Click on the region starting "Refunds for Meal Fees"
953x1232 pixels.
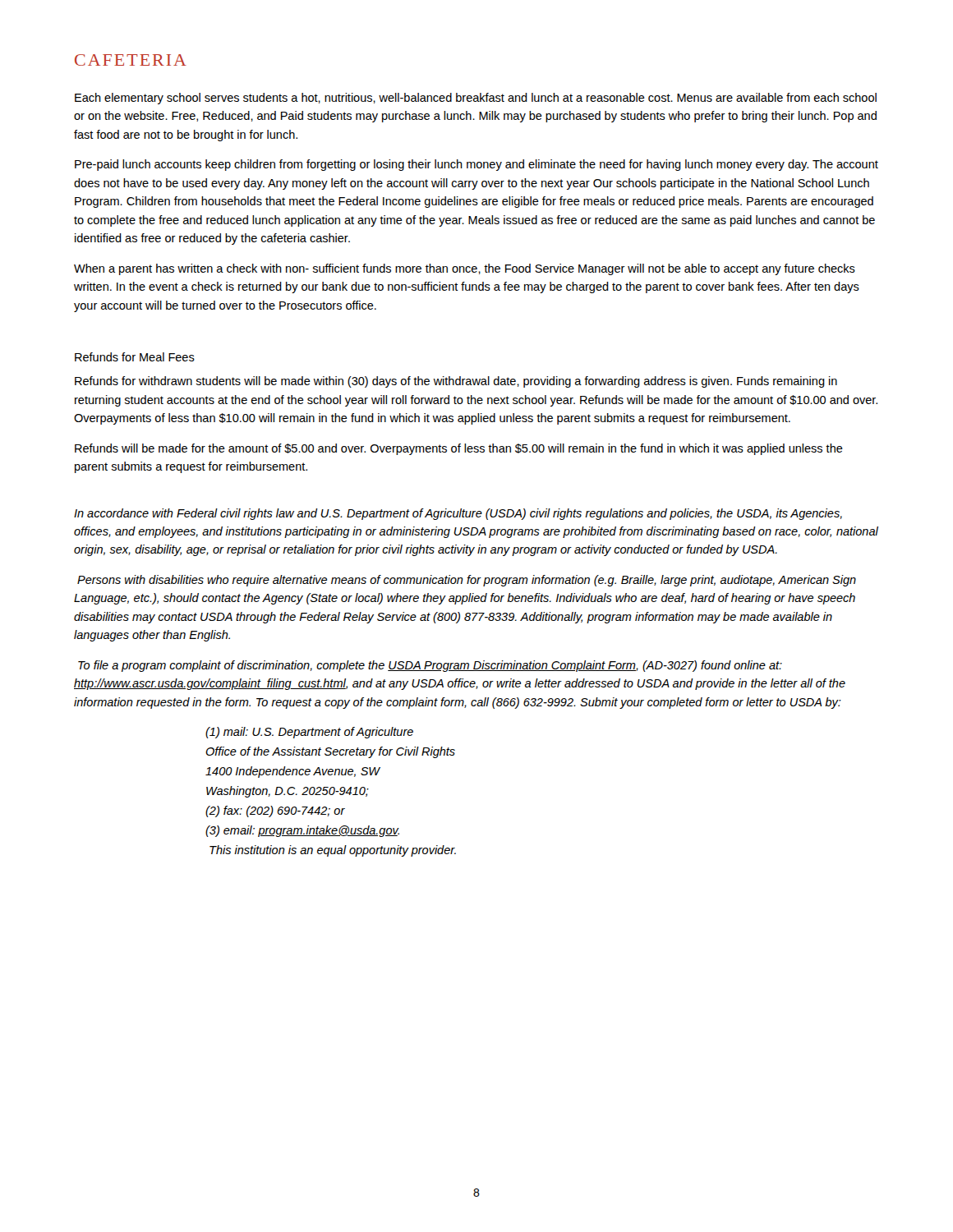pos(134,357)
